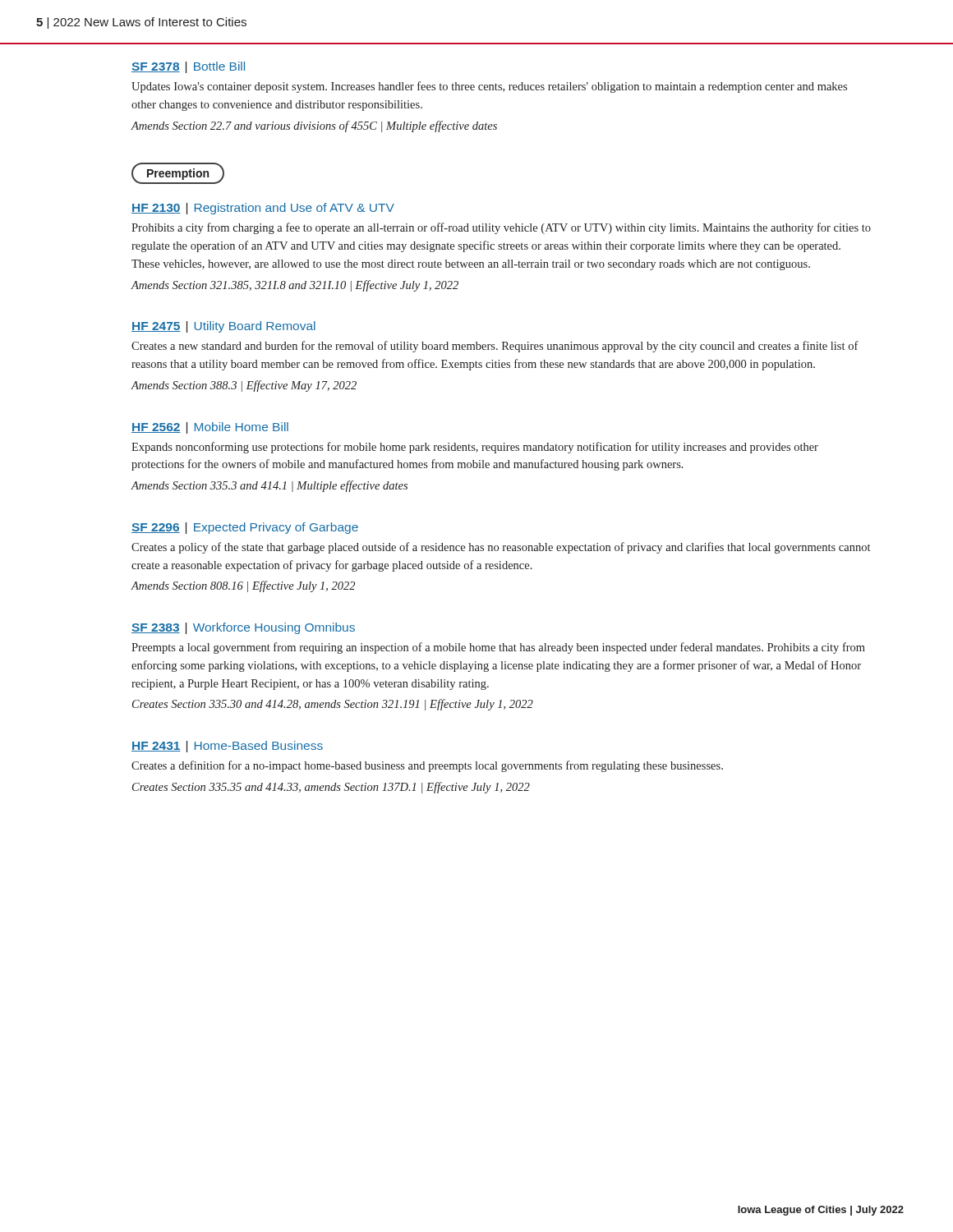This screenshot has width=953, height=1232.
Task: Find the text block starting "Creates Section 335.35 and 414.33,"
Action: coord(331,787)
